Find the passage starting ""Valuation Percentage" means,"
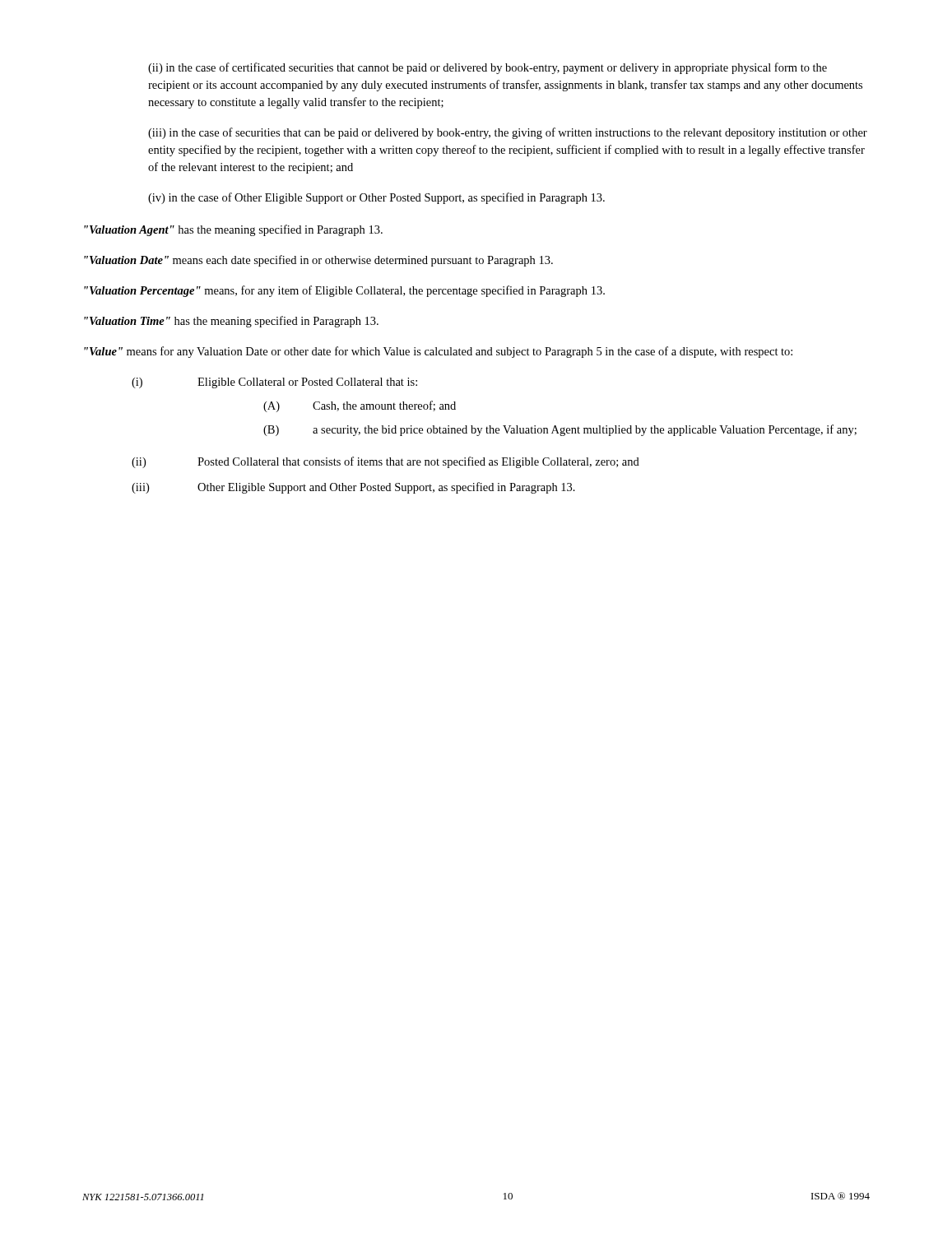 coord(344,291)
